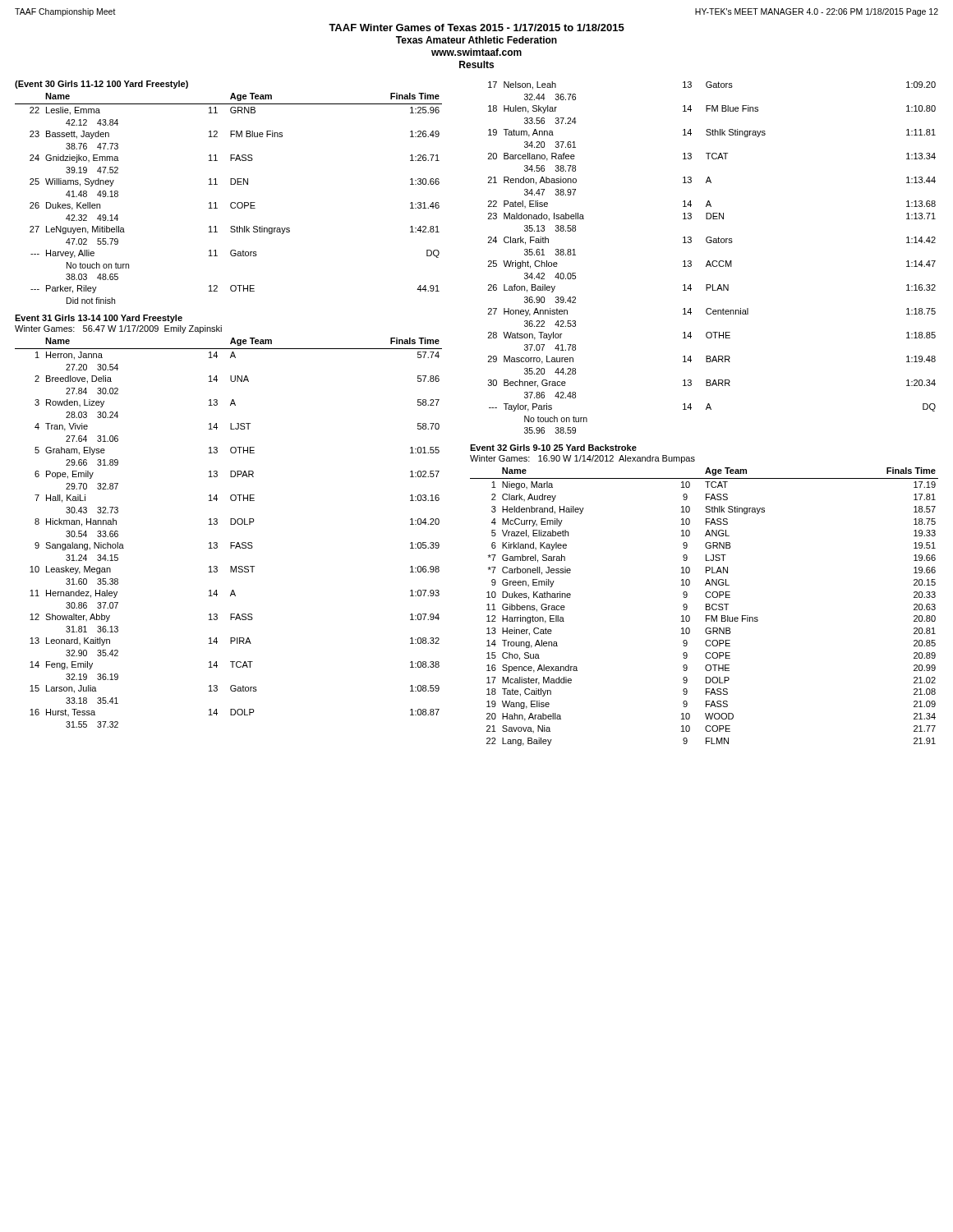Find the element starting "Winter Games: 16.90"
This screenshot has width=953, height=1232.
coord(582,459)
